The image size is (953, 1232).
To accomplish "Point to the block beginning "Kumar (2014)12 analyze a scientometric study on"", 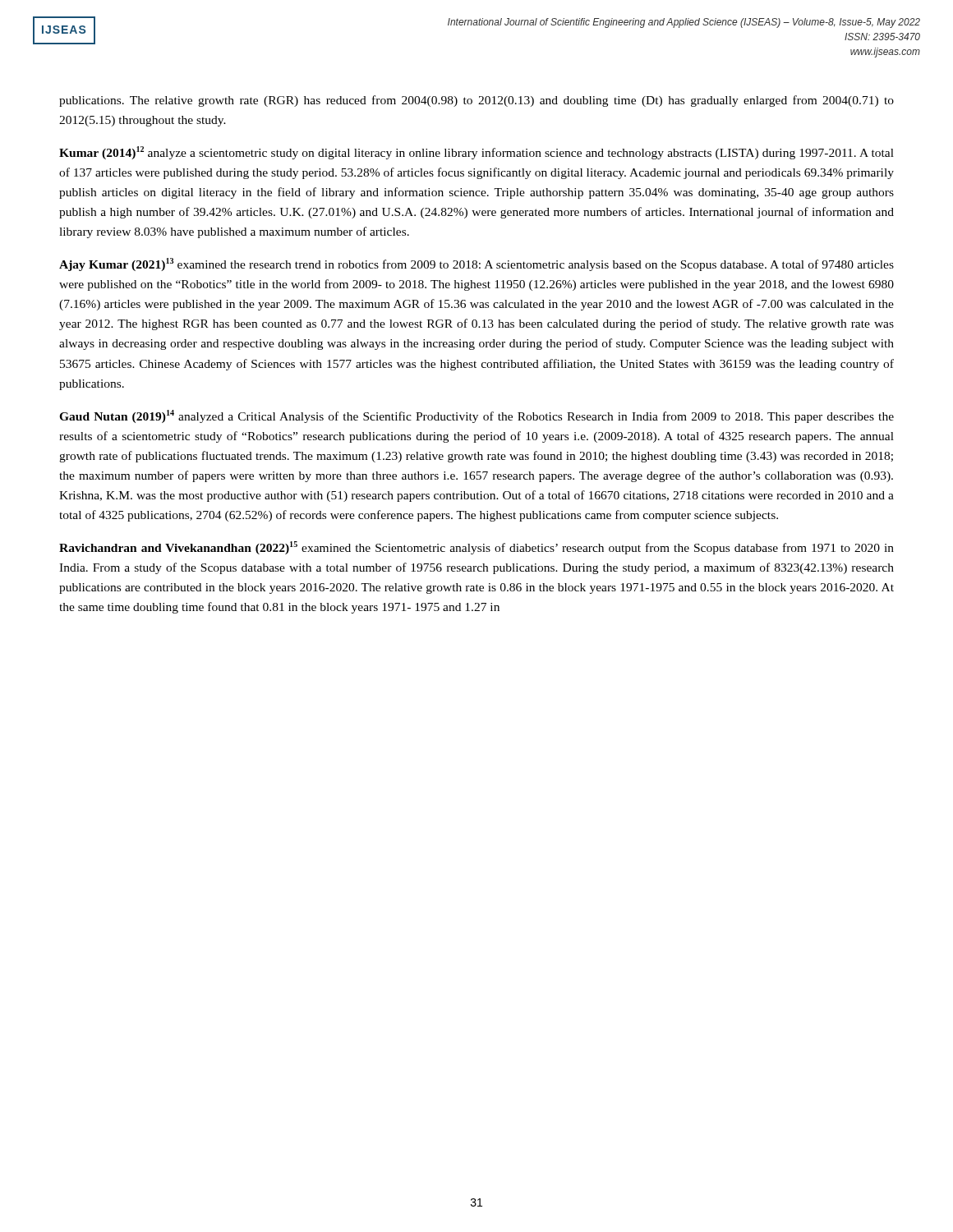I will coord(476,192).
